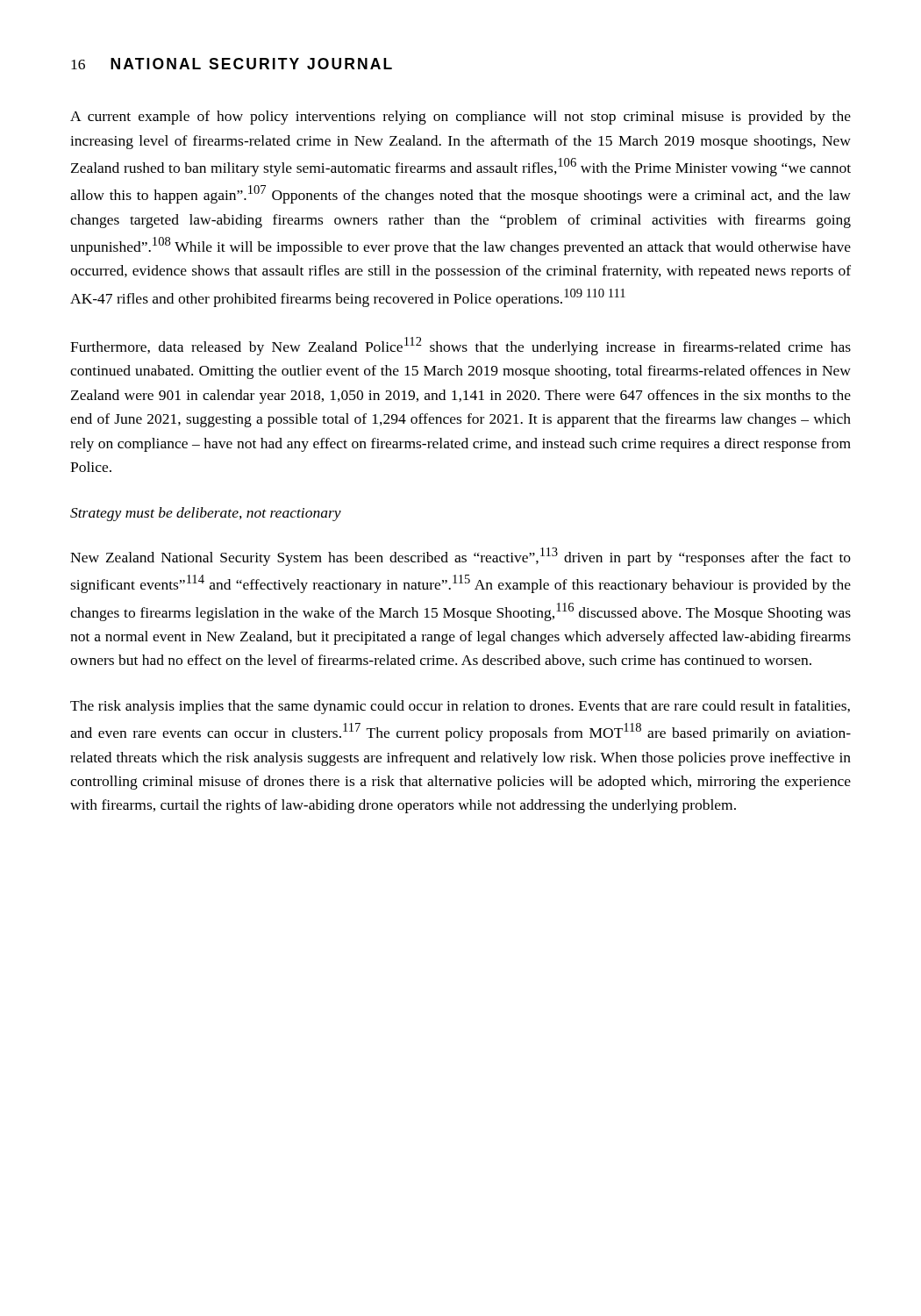921x1316 pixels.
Task: Select the text block with the text "New Zealand National"
Action: pyautogui.click(x=460, y=607)
